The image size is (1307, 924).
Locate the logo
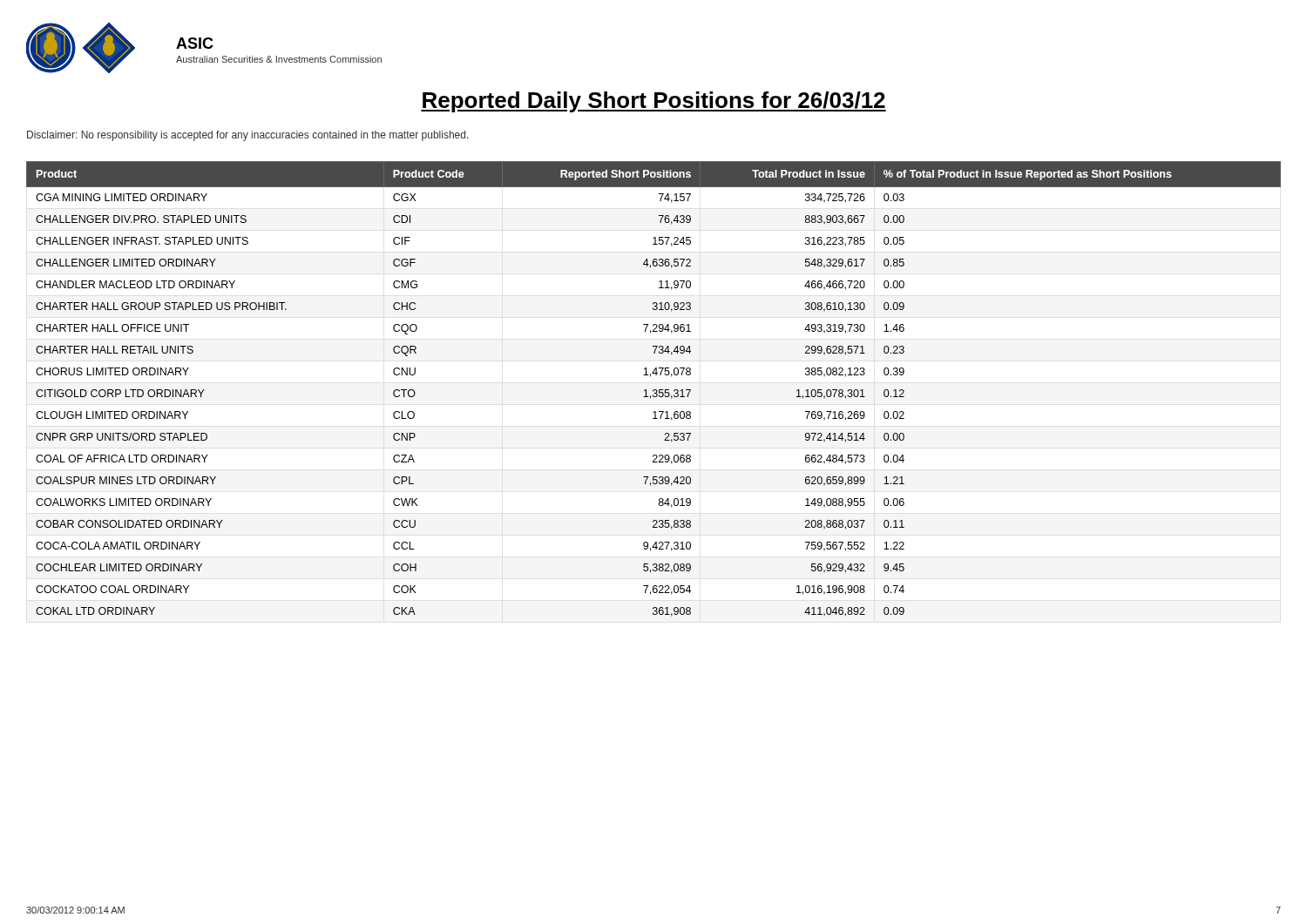coord(204,50)
